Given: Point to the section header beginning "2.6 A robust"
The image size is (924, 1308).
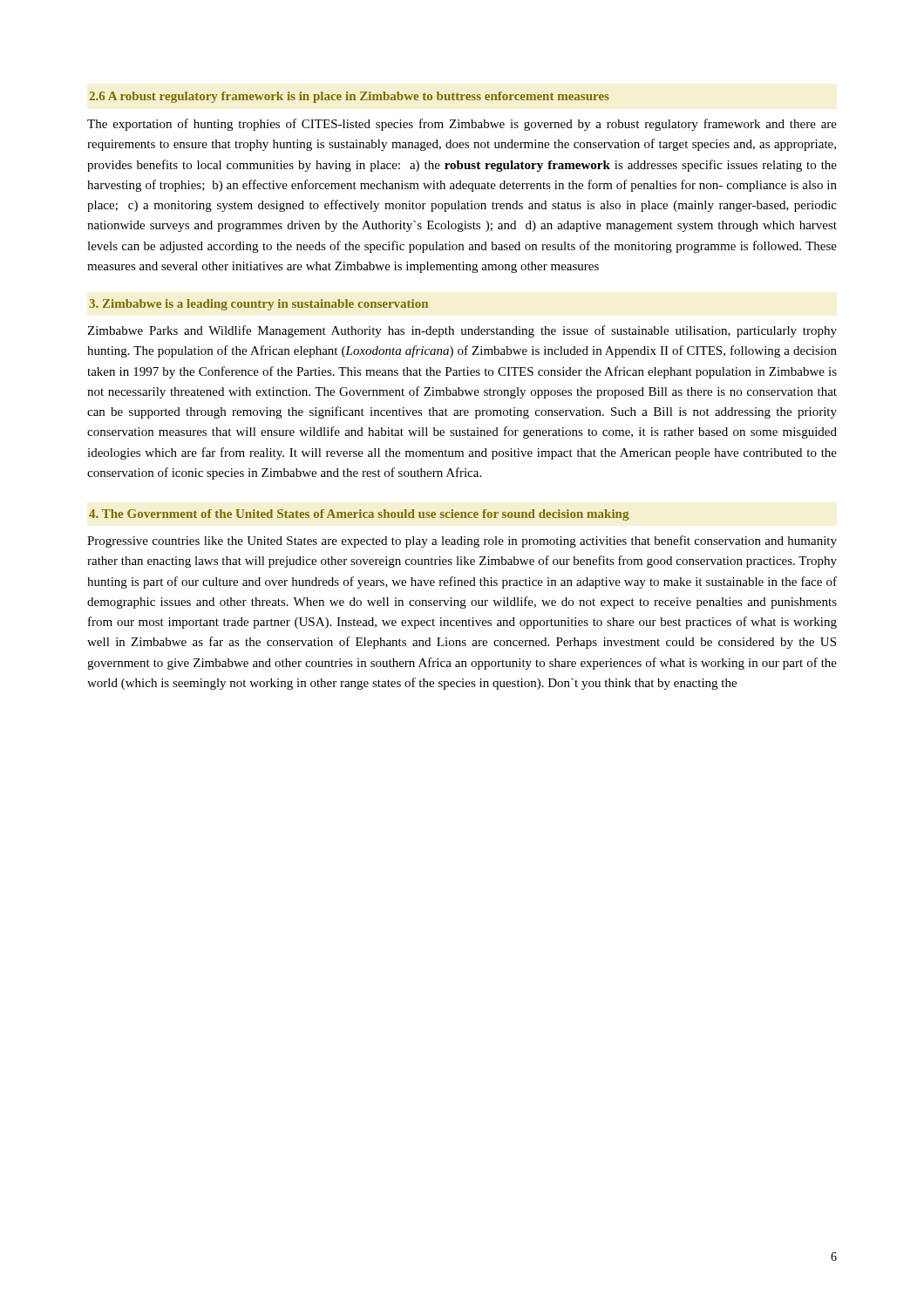Looking at the screenshot, I should 349,96.
